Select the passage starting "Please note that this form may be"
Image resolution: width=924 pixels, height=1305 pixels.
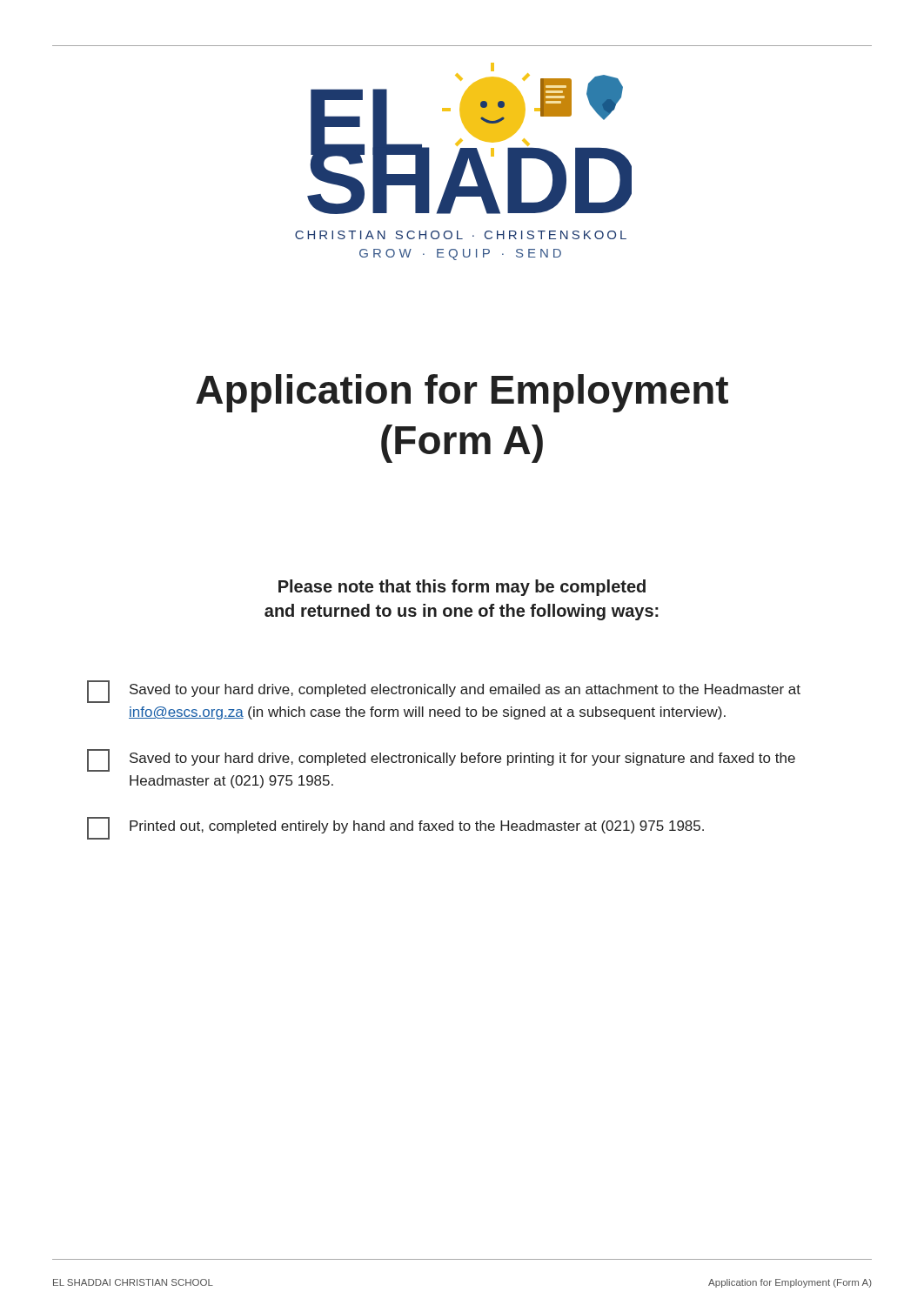(462, 599)
